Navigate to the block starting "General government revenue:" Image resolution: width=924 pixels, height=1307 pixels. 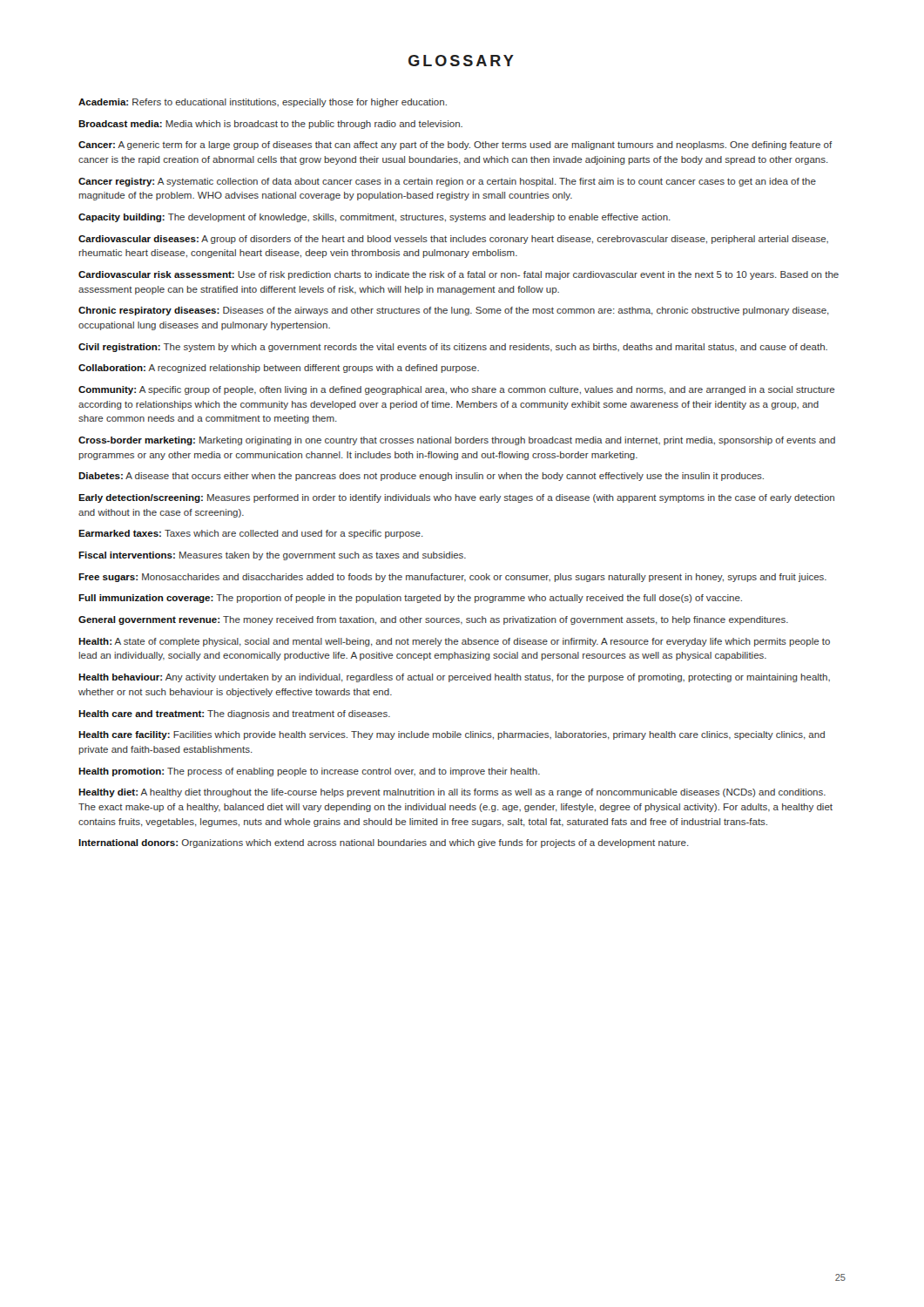point(433,620)
